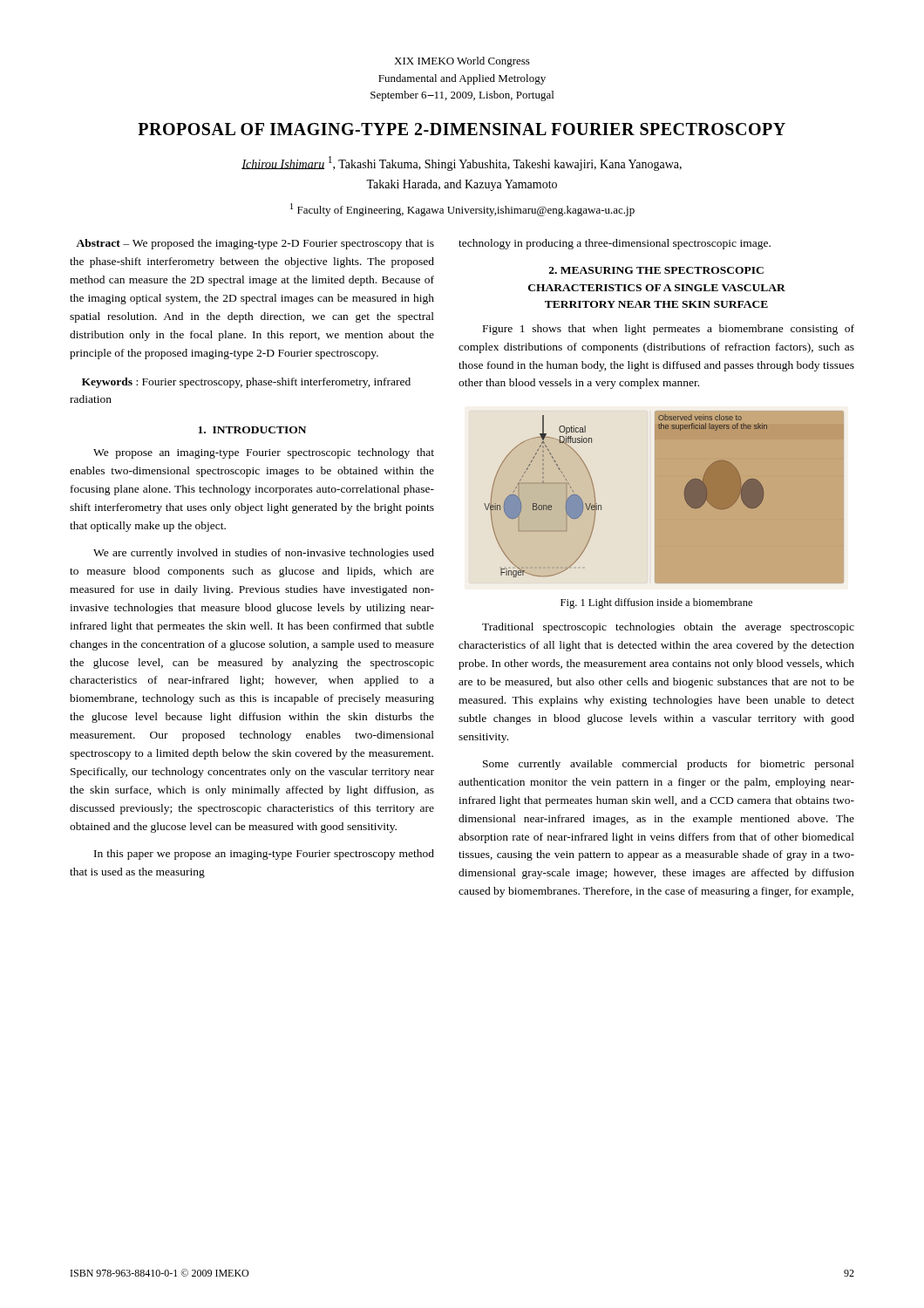
Task: Locate the block of text that opens with "Keywords : Fourier spectroscopy,"
Action: click(x=240, y=390)
